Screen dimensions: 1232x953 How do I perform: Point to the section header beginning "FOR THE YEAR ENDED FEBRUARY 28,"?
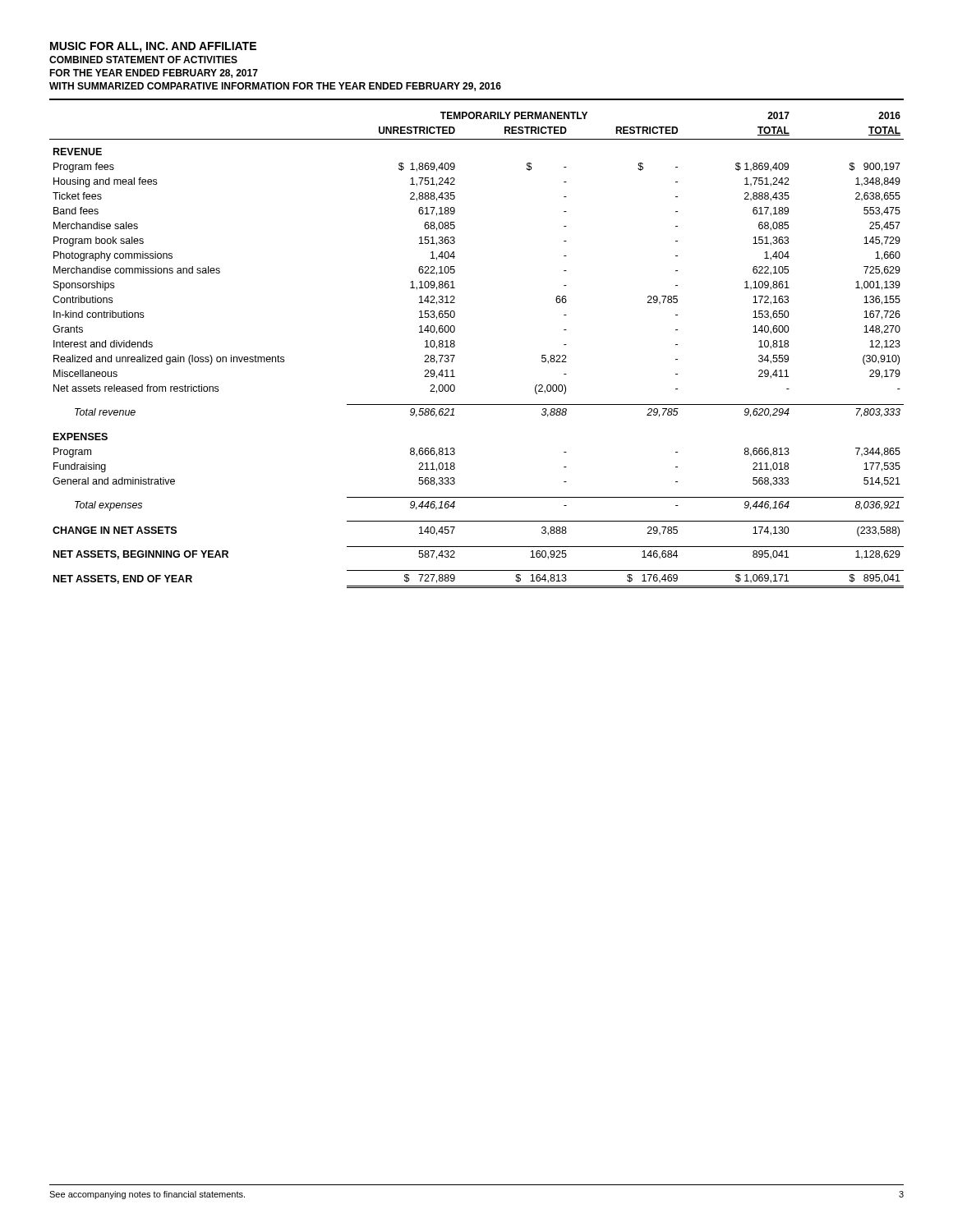[x=154, y=73]
